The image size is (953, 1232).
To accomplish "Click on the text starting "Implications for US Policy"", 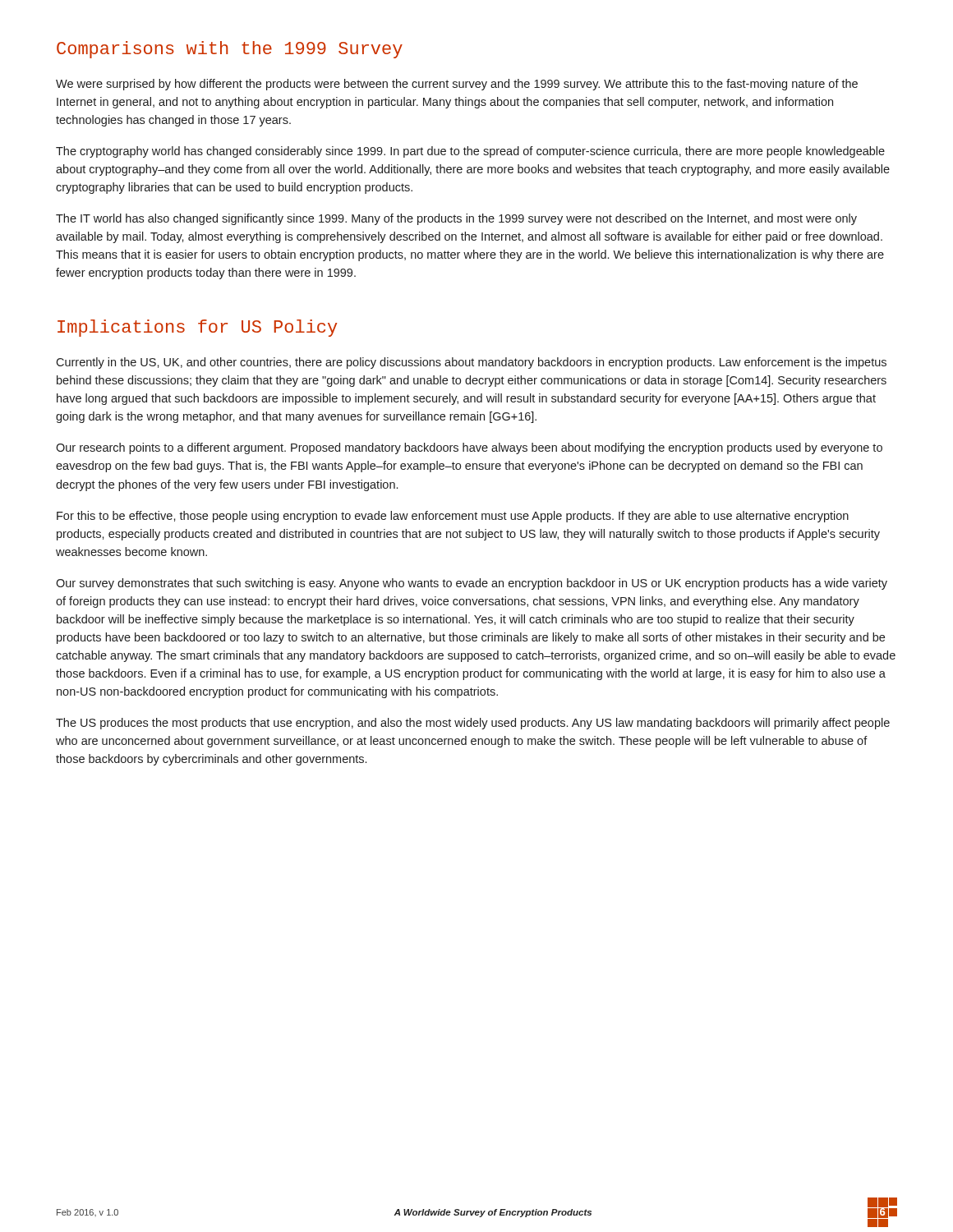I will [197, 328].
